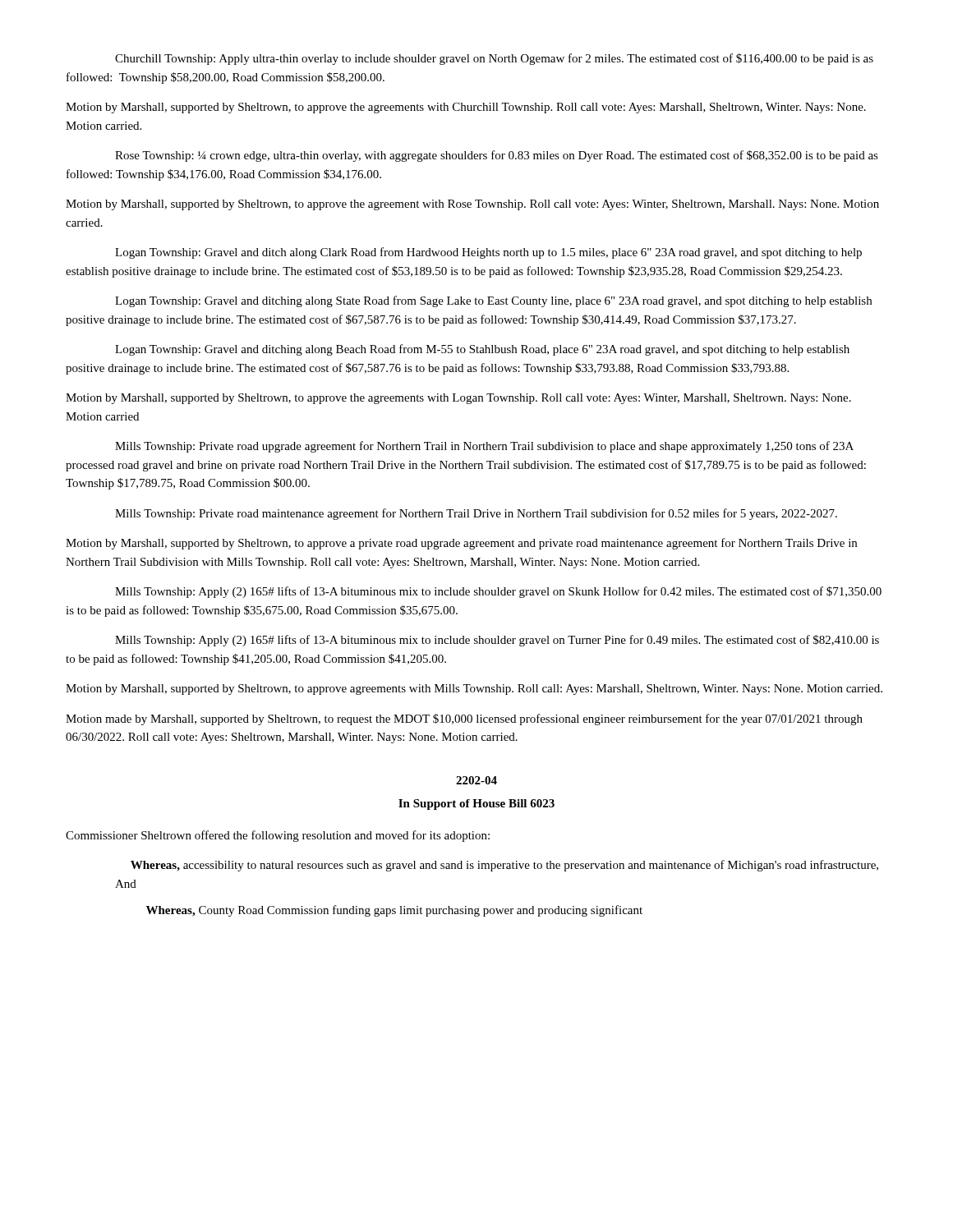Select the region starting "Churchill Township: Apply ultra-thin overlay"
953x1232 pixels.
(470, 68)
